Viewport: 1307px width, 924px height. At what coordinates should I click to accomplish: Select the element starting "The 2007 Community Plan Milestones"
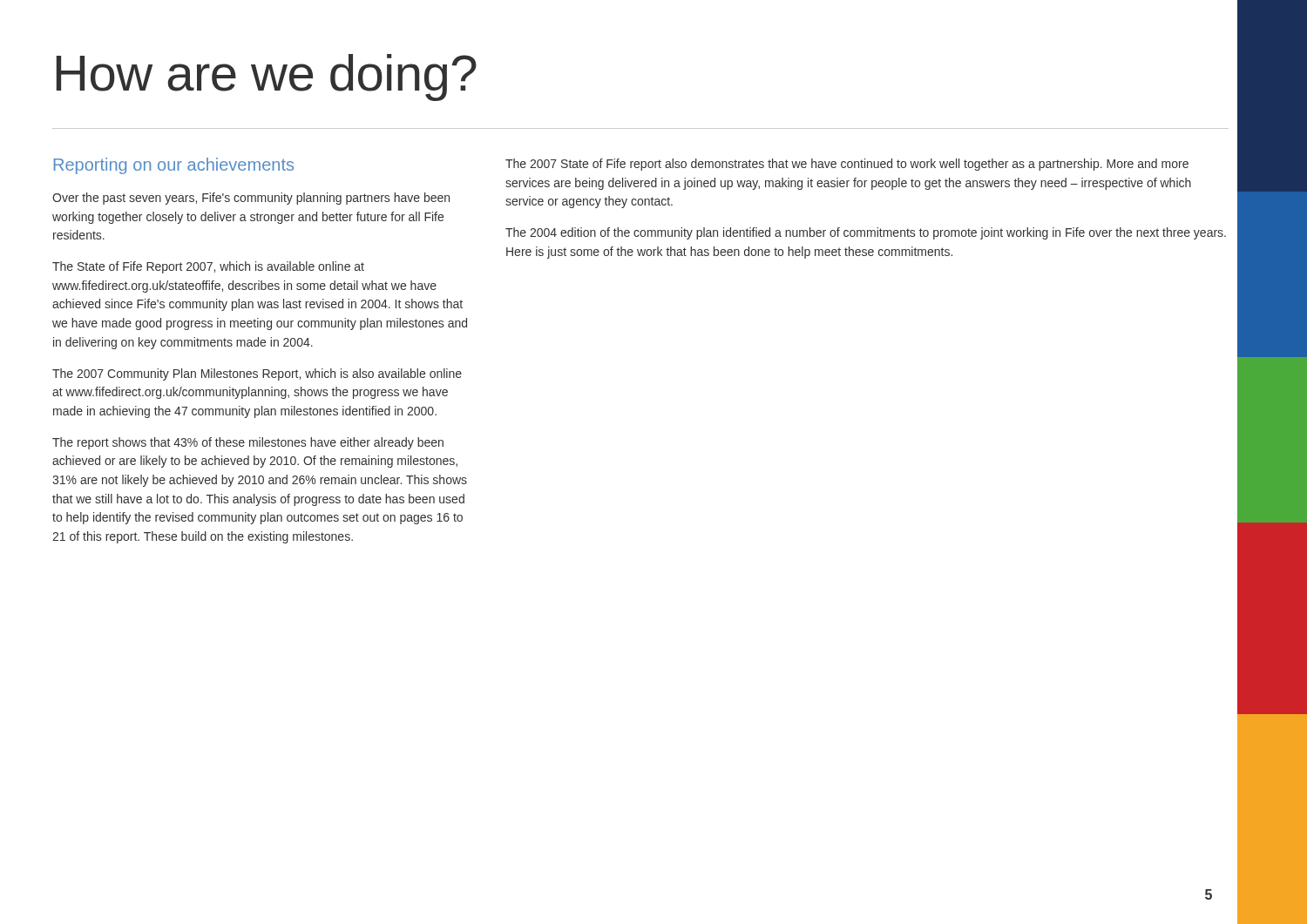point(261,393)
